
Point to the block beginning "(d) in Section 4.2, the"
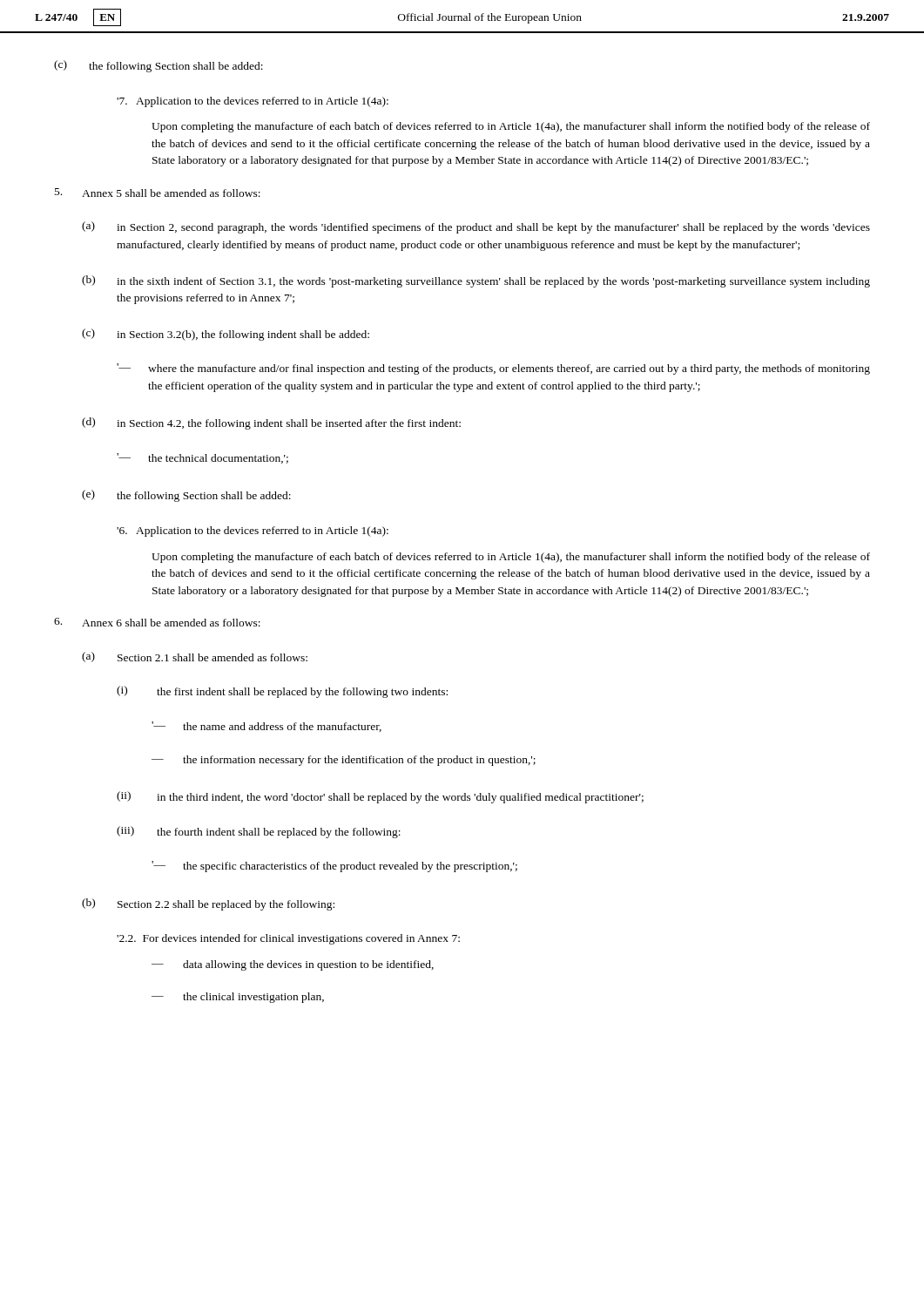click(271, 423)
